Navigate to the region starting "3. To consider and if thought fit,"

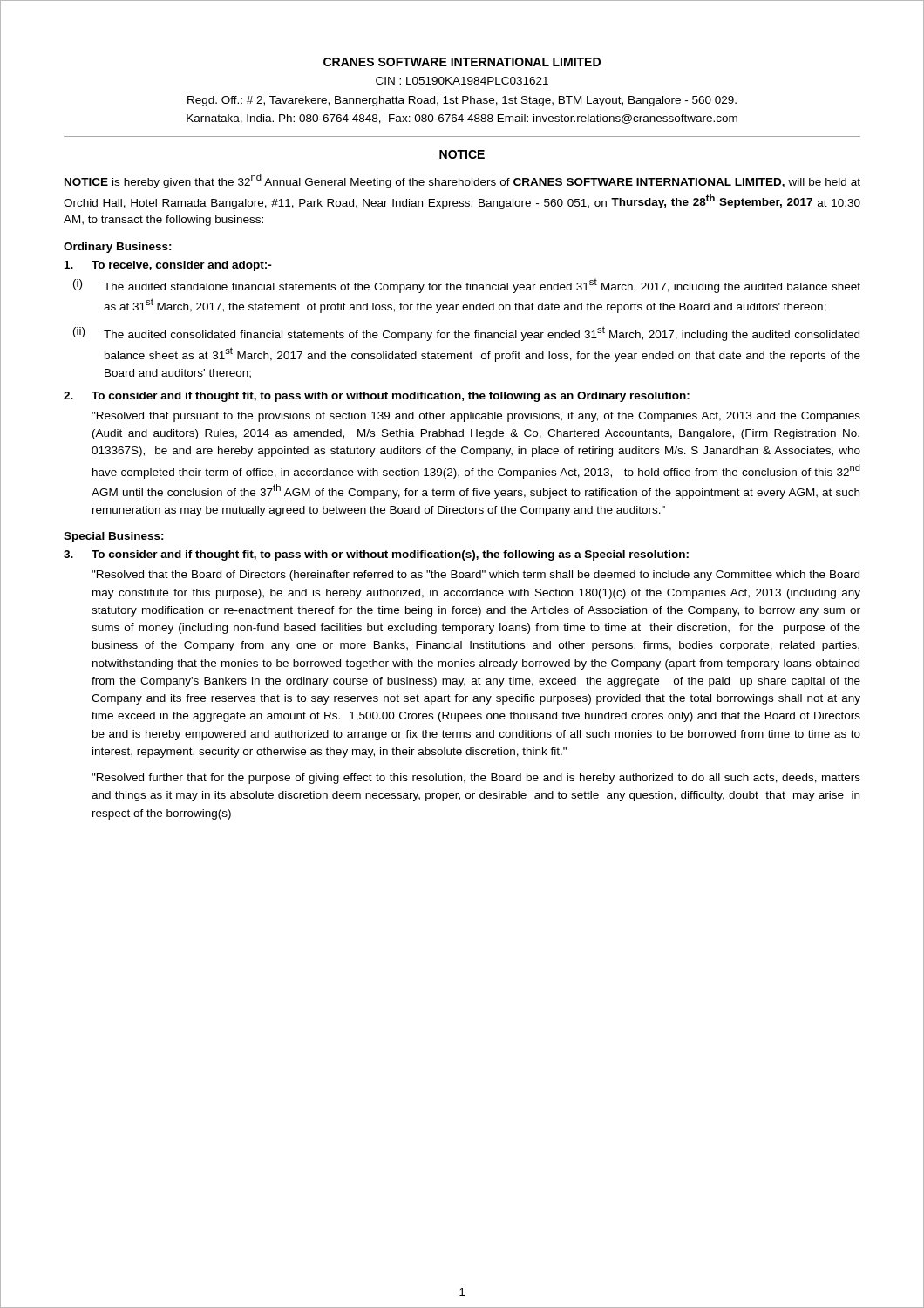click(x=462, y=685)
